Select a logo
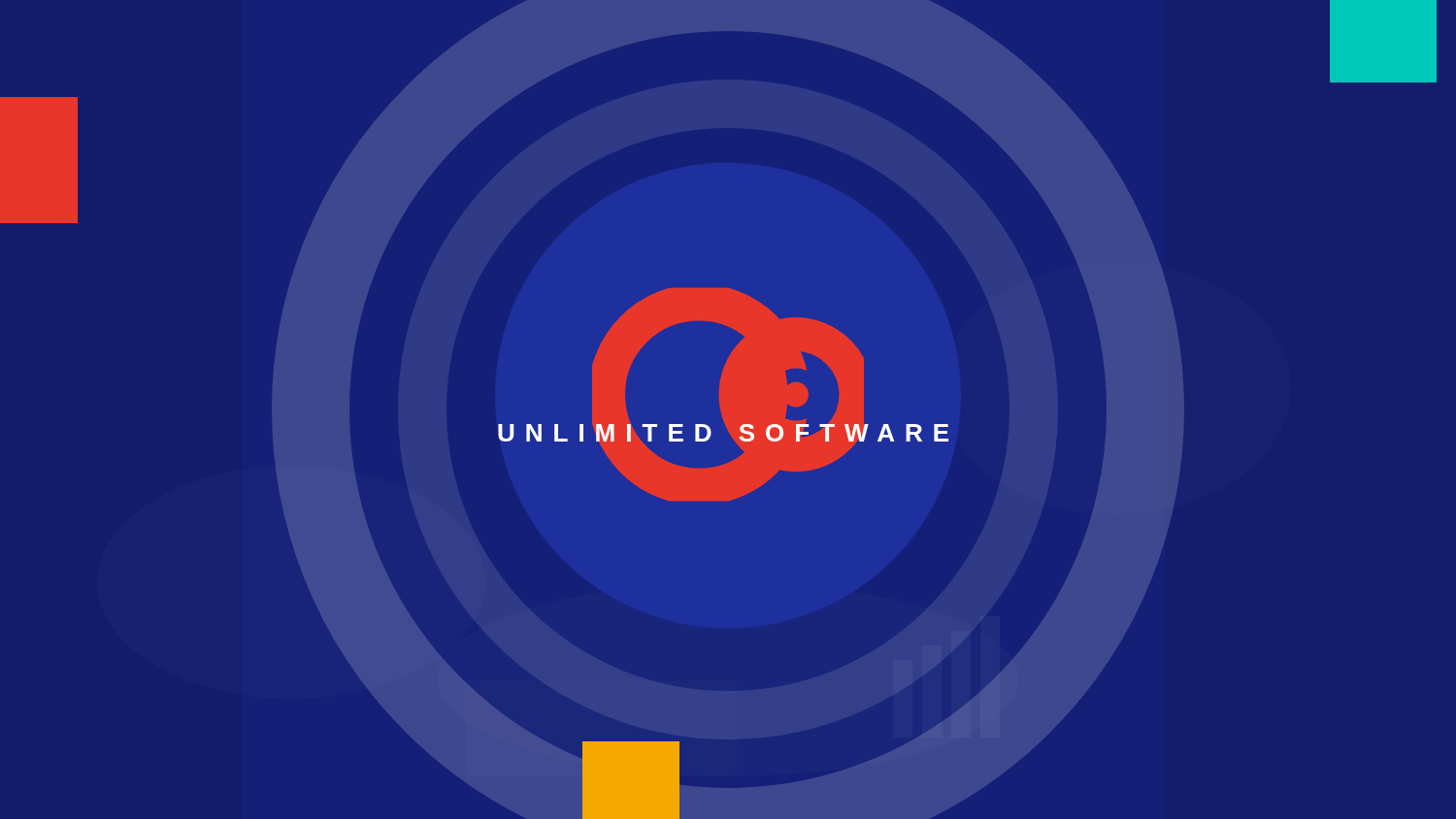The width and height of the screenshot is (1456, 819). pos(728,410)
